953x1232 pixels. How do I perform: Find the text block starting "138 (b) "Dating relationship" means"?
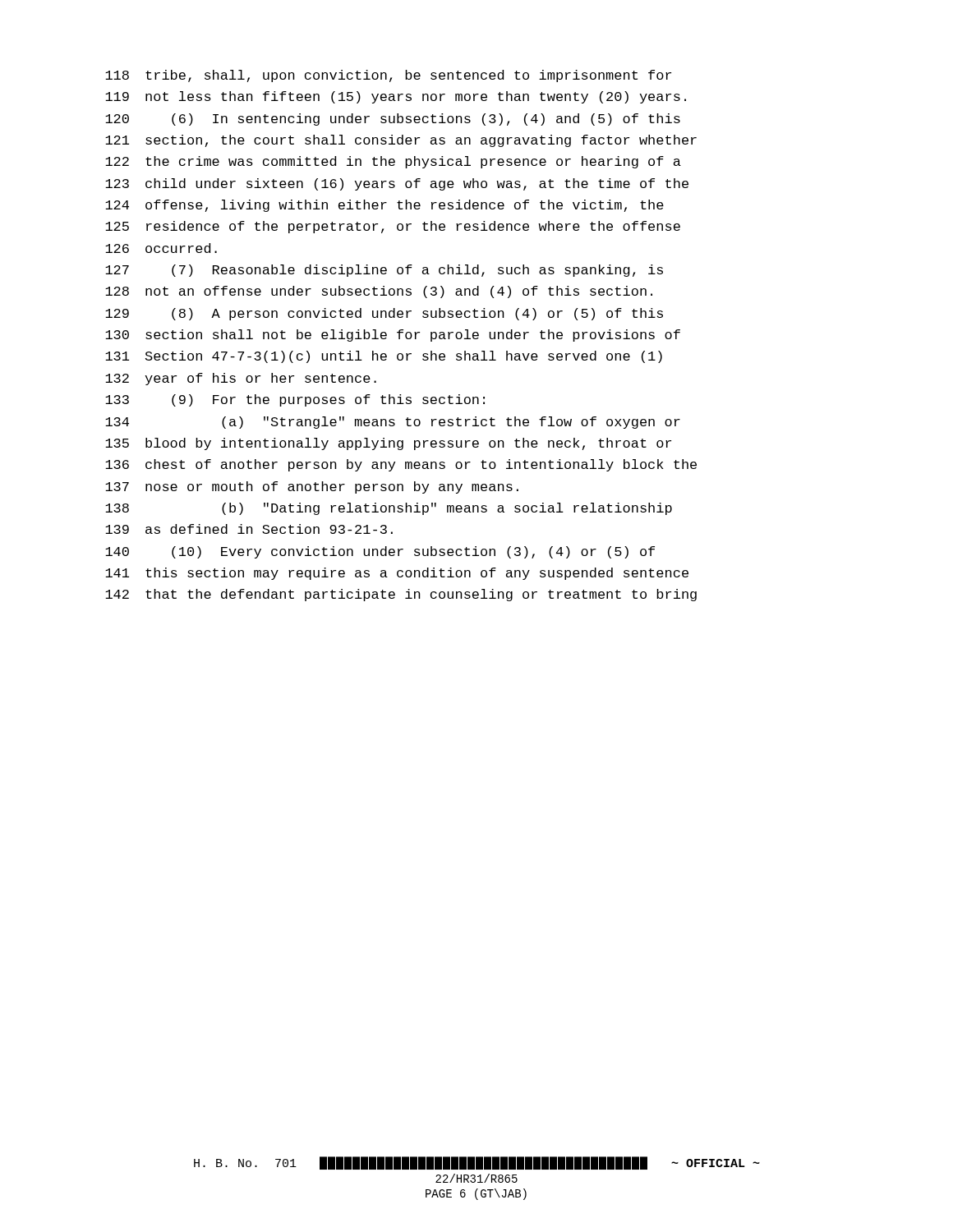[x=476, y=509]
